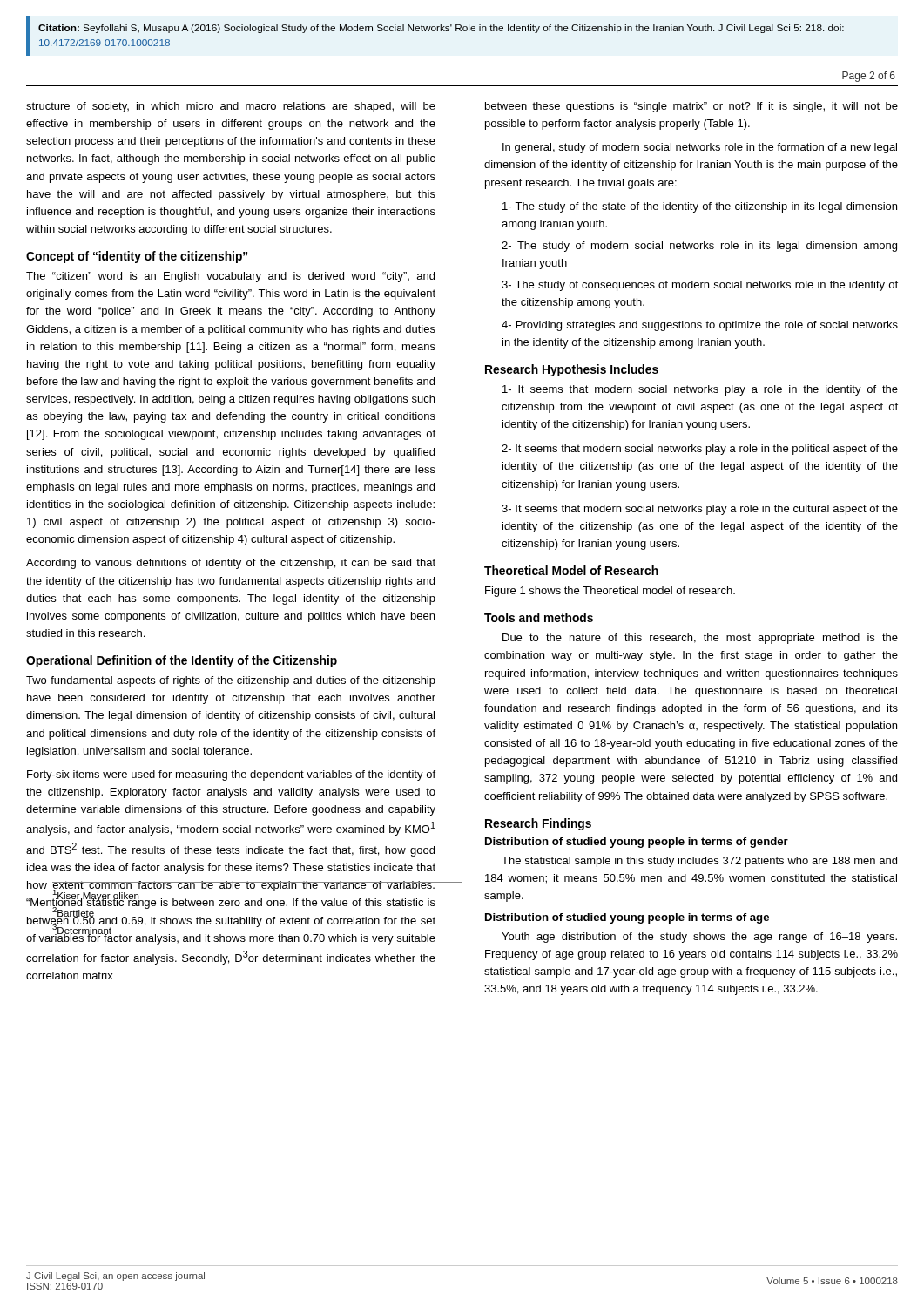Viewport: 924px width, 1307px height.
Task: Where does it say "Research Findings"?
Action: tap(538, 824)
